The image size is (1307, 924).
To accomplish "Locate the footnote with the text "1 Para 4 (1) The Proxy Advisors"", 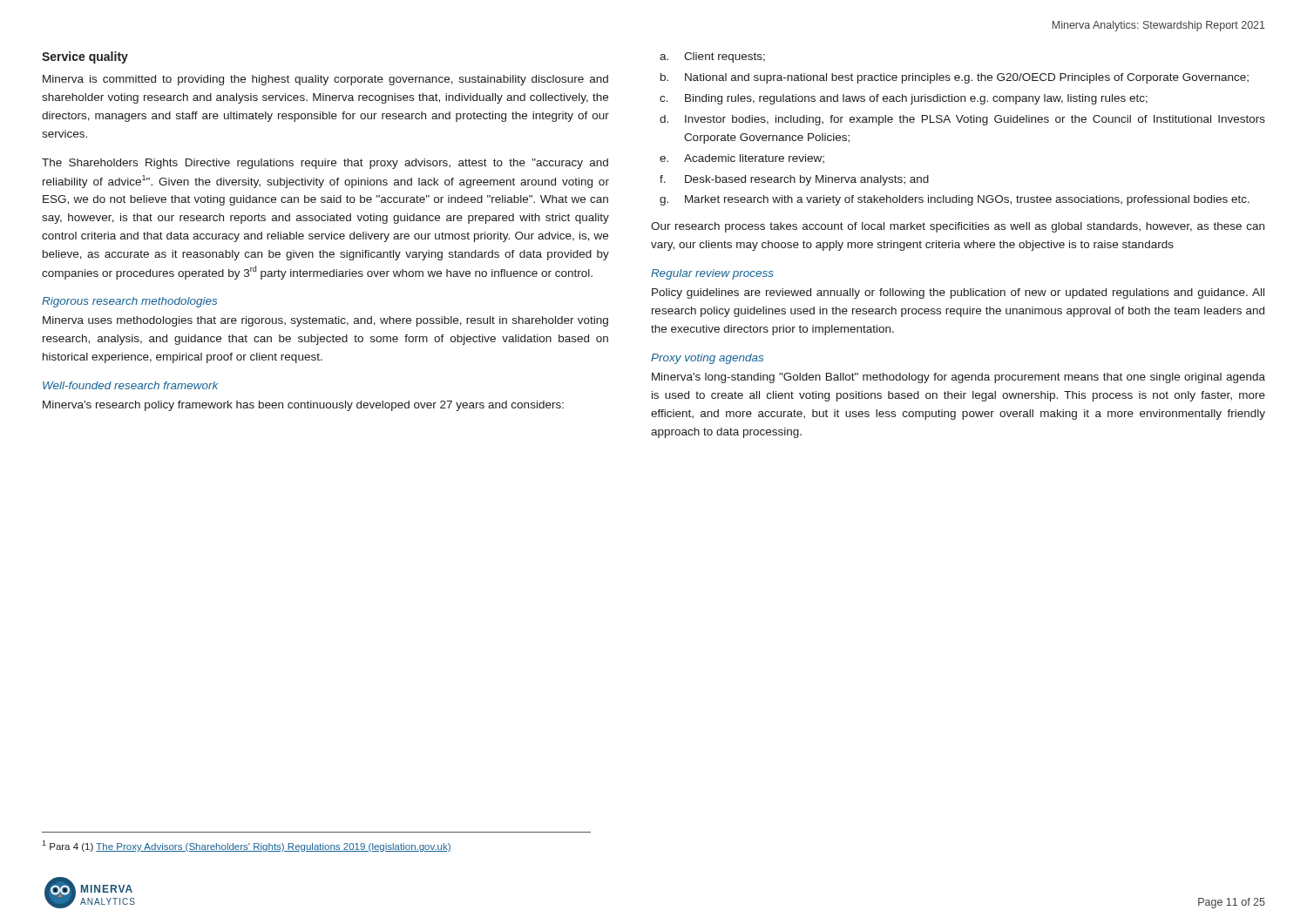I will [x=246, y=845].
